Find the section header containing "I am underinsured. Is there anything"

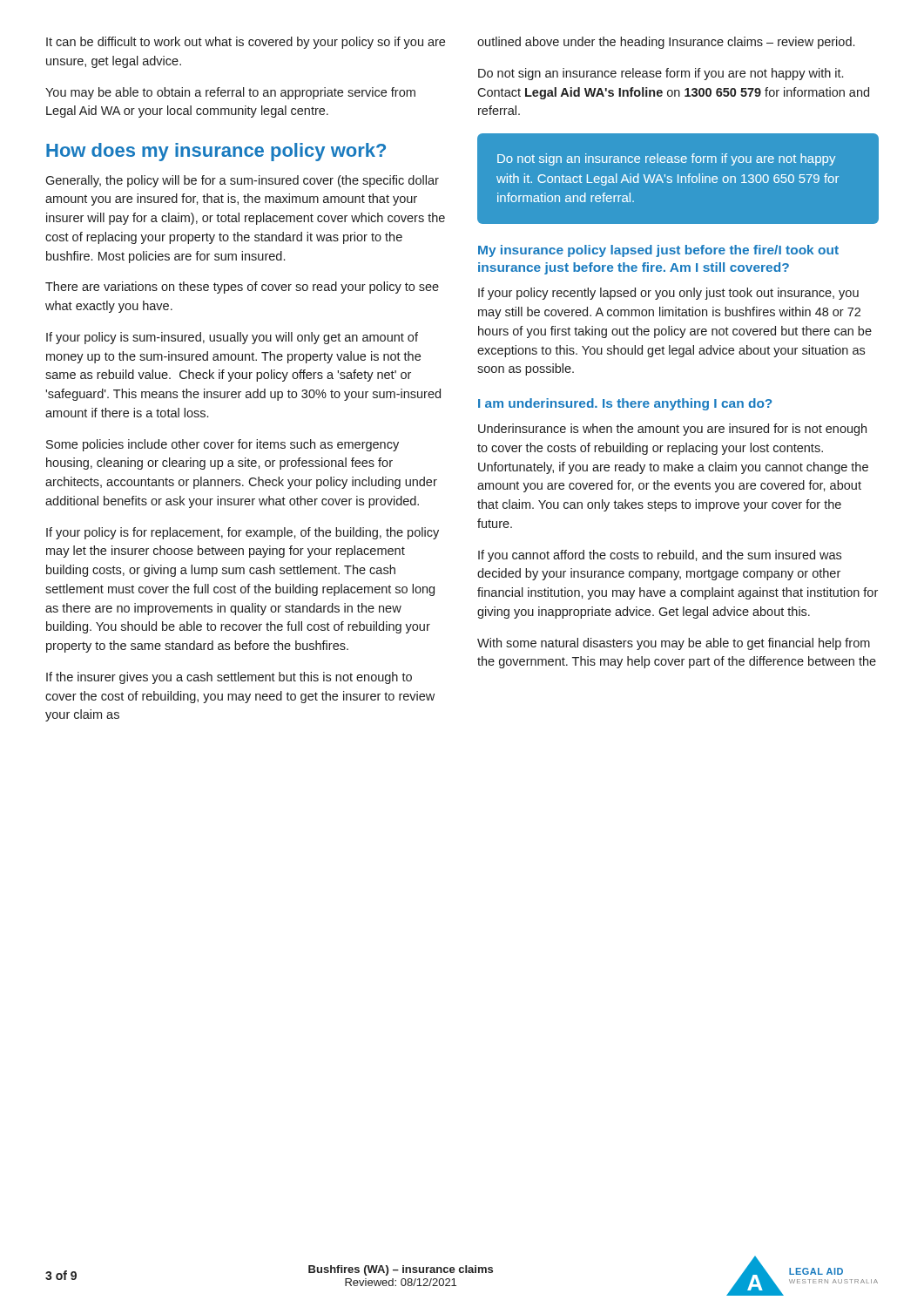pyautogui.click(x=678, y=404)
